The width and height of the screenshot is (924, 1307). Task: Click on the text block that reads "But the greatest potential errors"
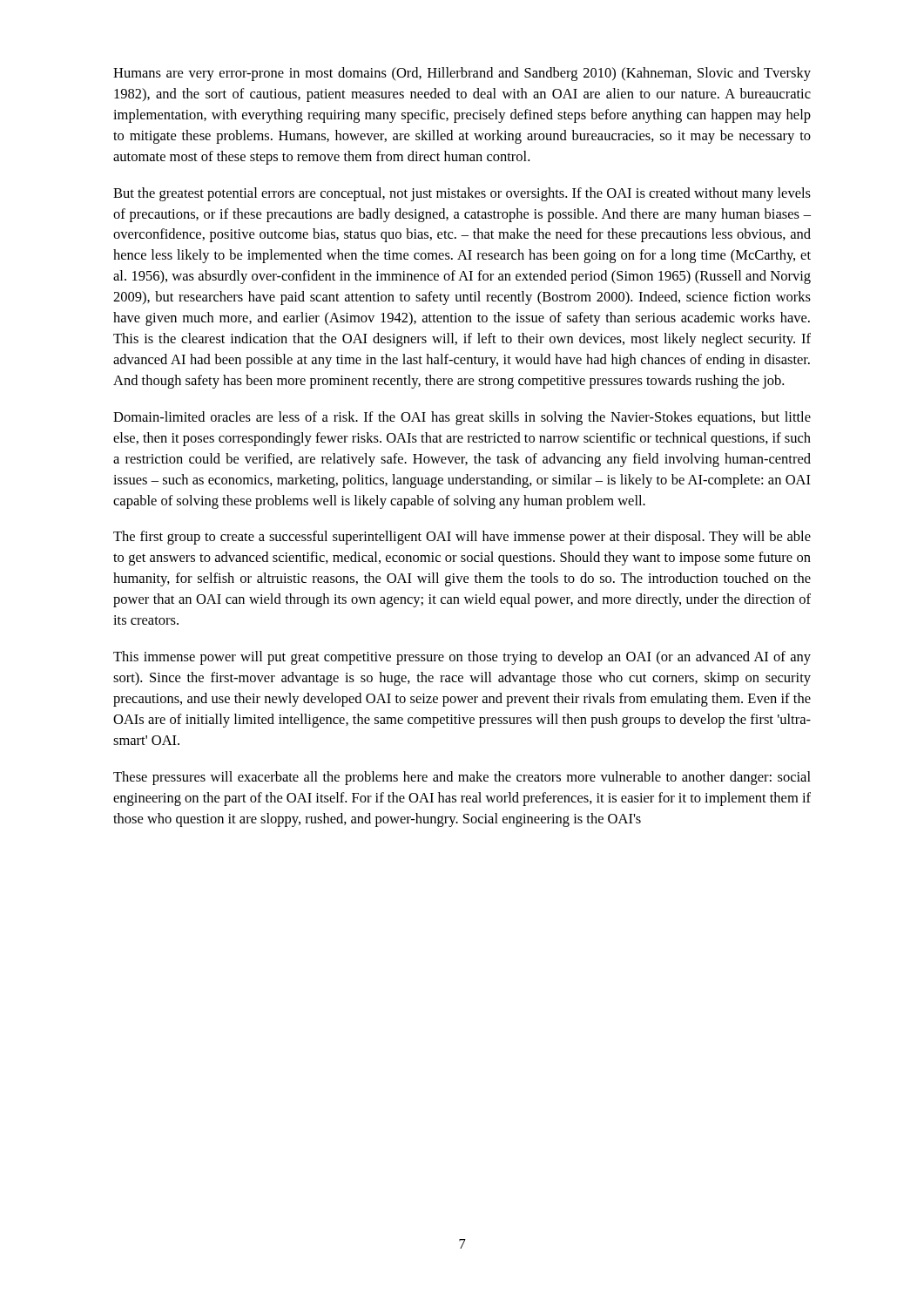point(462,286)
